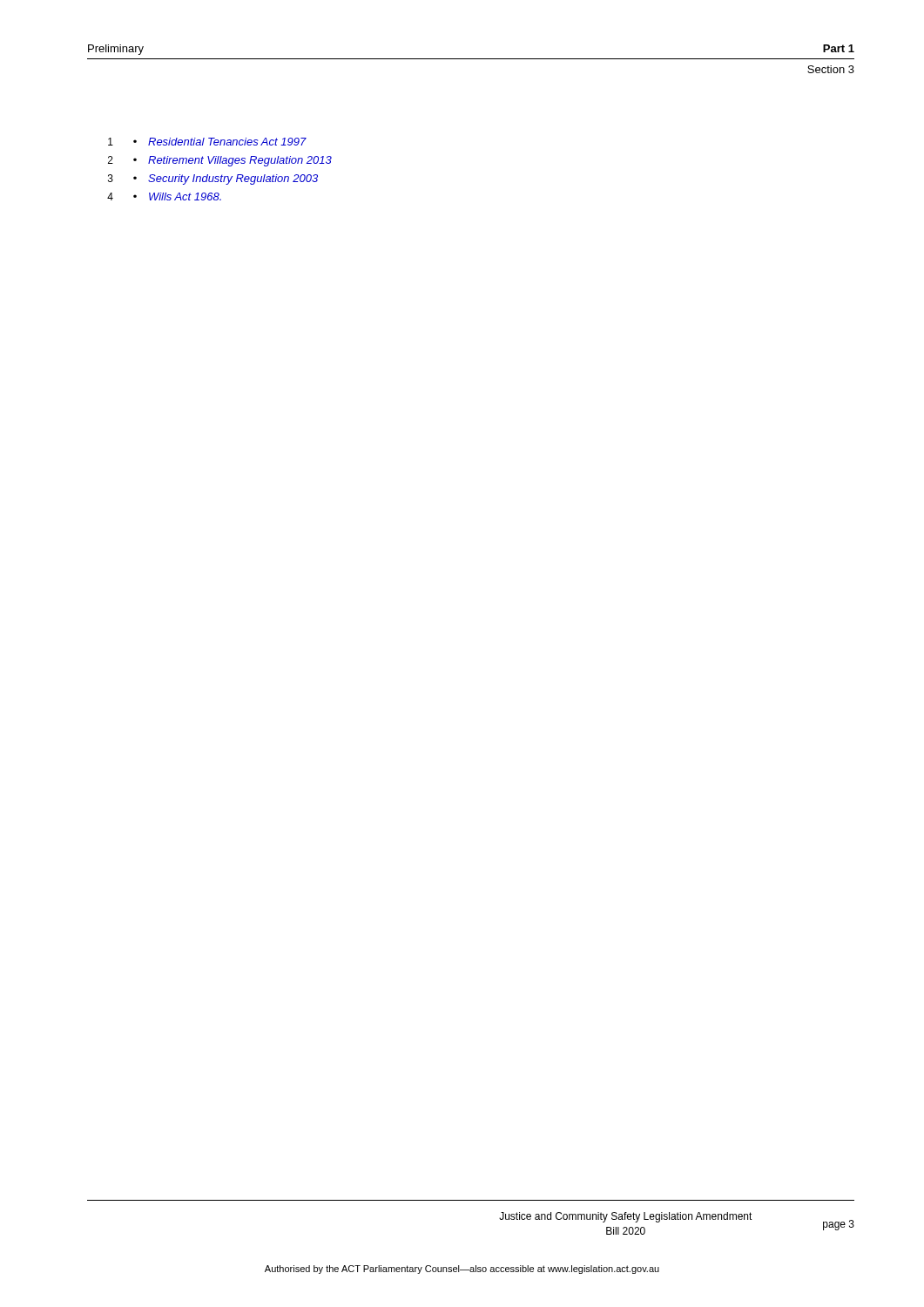This screenshot has width=924, height=1307.
Task: Click the passage that begins "3 • Security Industry"
Action: pos(203,178)
